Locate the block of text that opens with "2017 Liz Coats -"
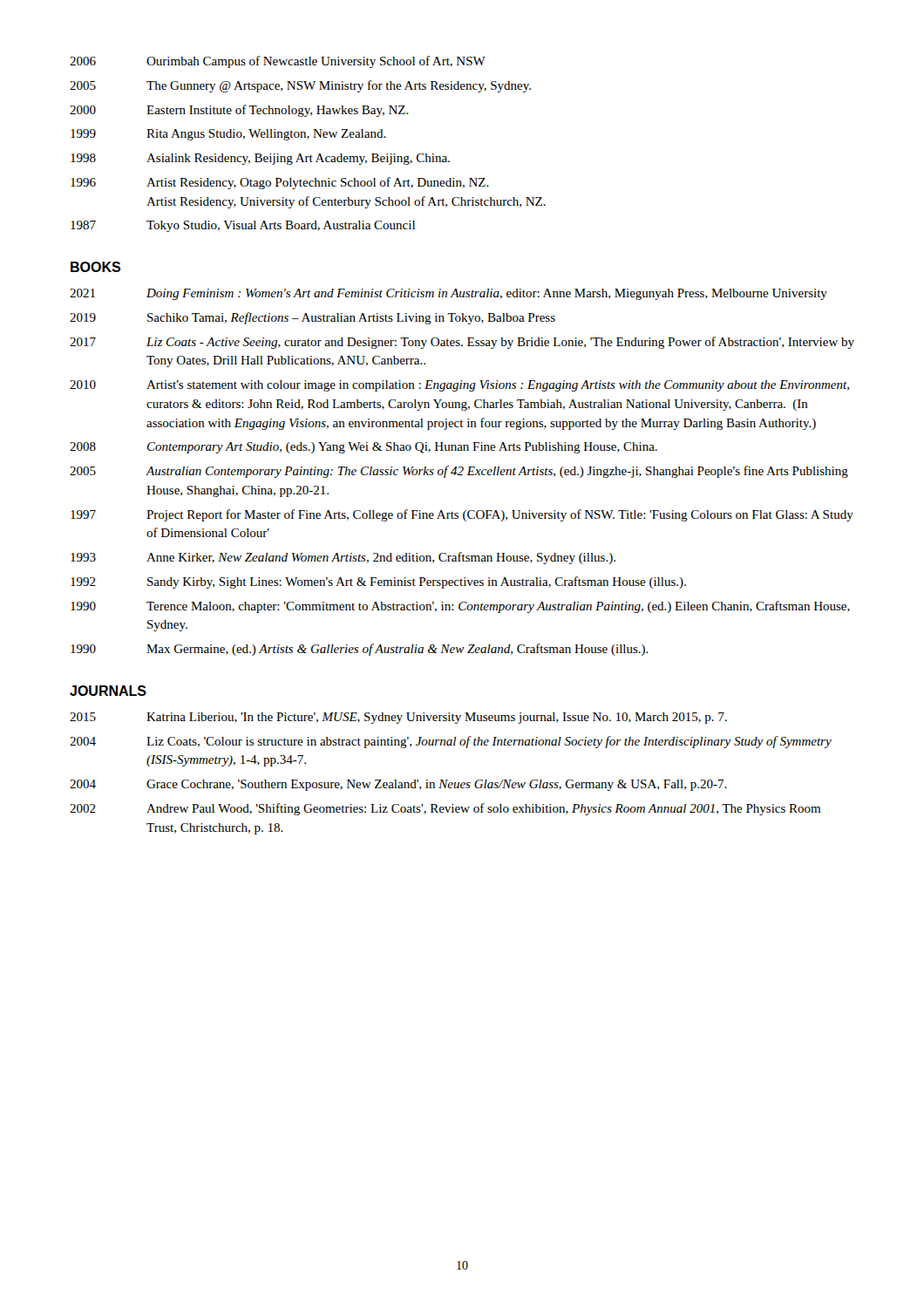This screenshot has width=924, height=1308. click(x=462, y=352)
